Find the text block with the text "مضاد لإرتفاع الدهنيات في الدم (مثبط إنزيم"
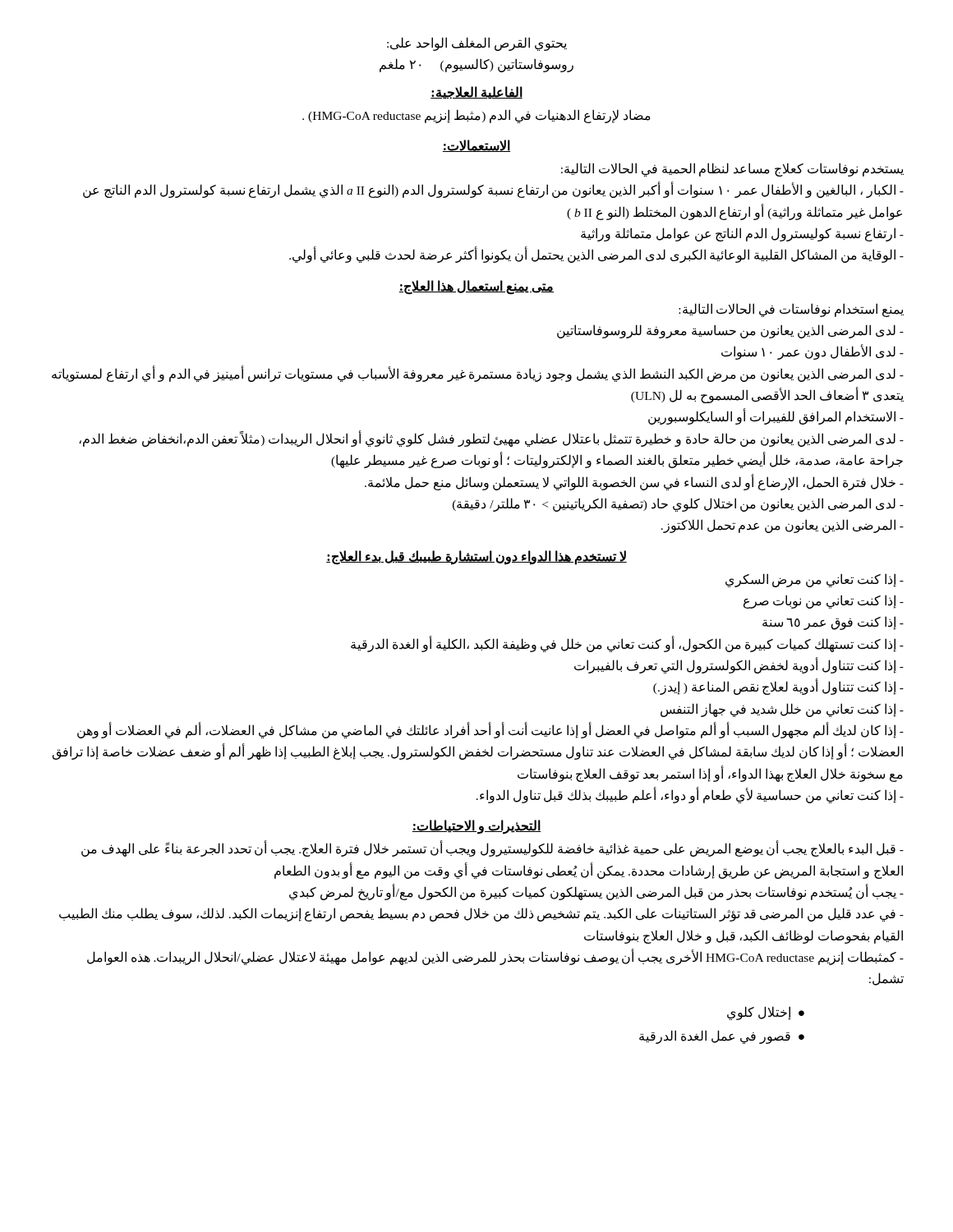This screenshot has height=1232, width=953. (476, 115)
